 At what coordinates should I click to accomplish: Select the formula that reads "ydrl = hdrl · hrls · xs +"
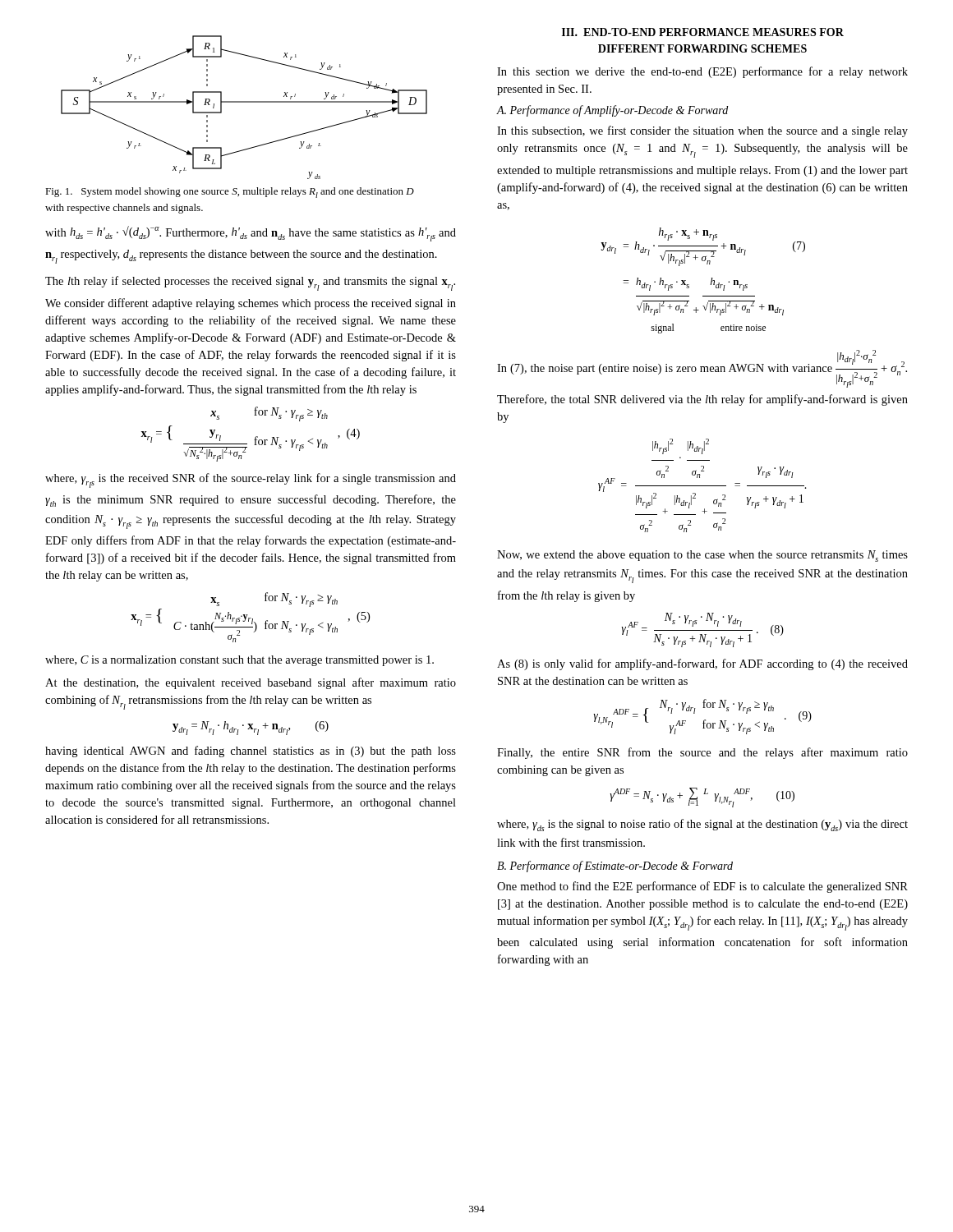tap(702, 280)
